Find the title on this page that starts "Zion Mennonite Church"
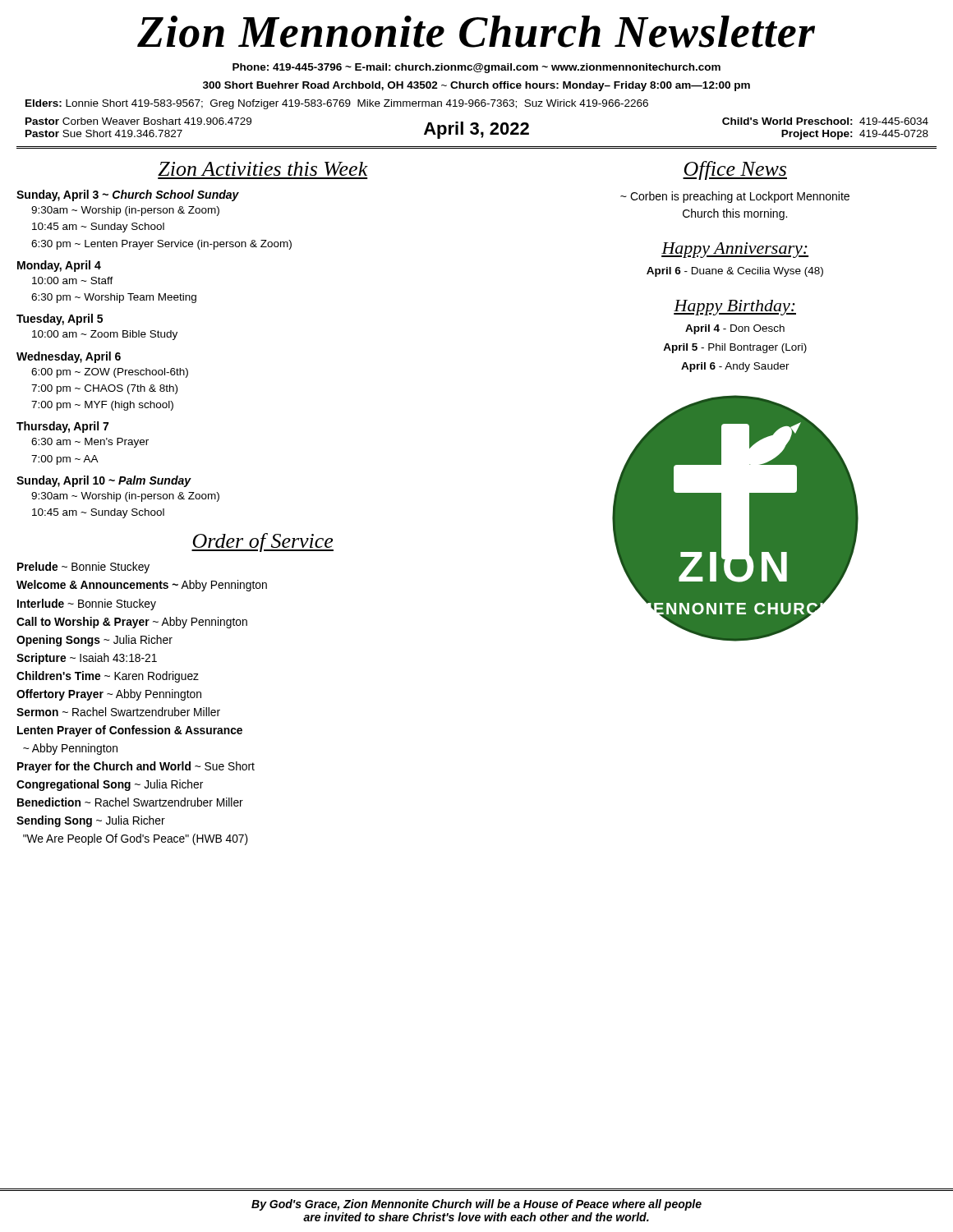Viewport: 953px width, 1232px height. click(x=476, y=32)
